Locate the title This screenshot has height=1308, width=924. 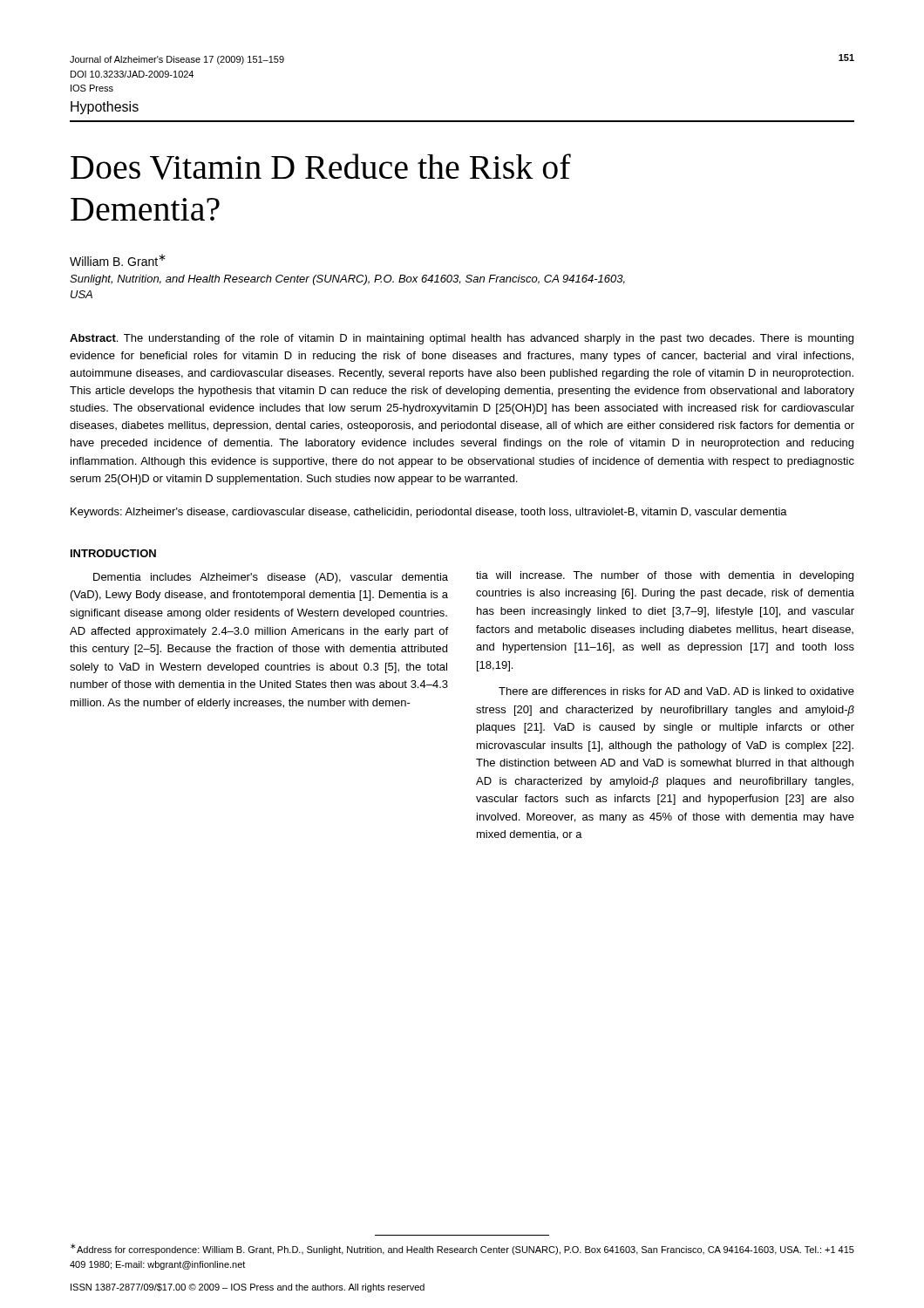pyautogui.click(x=320, y=187)
